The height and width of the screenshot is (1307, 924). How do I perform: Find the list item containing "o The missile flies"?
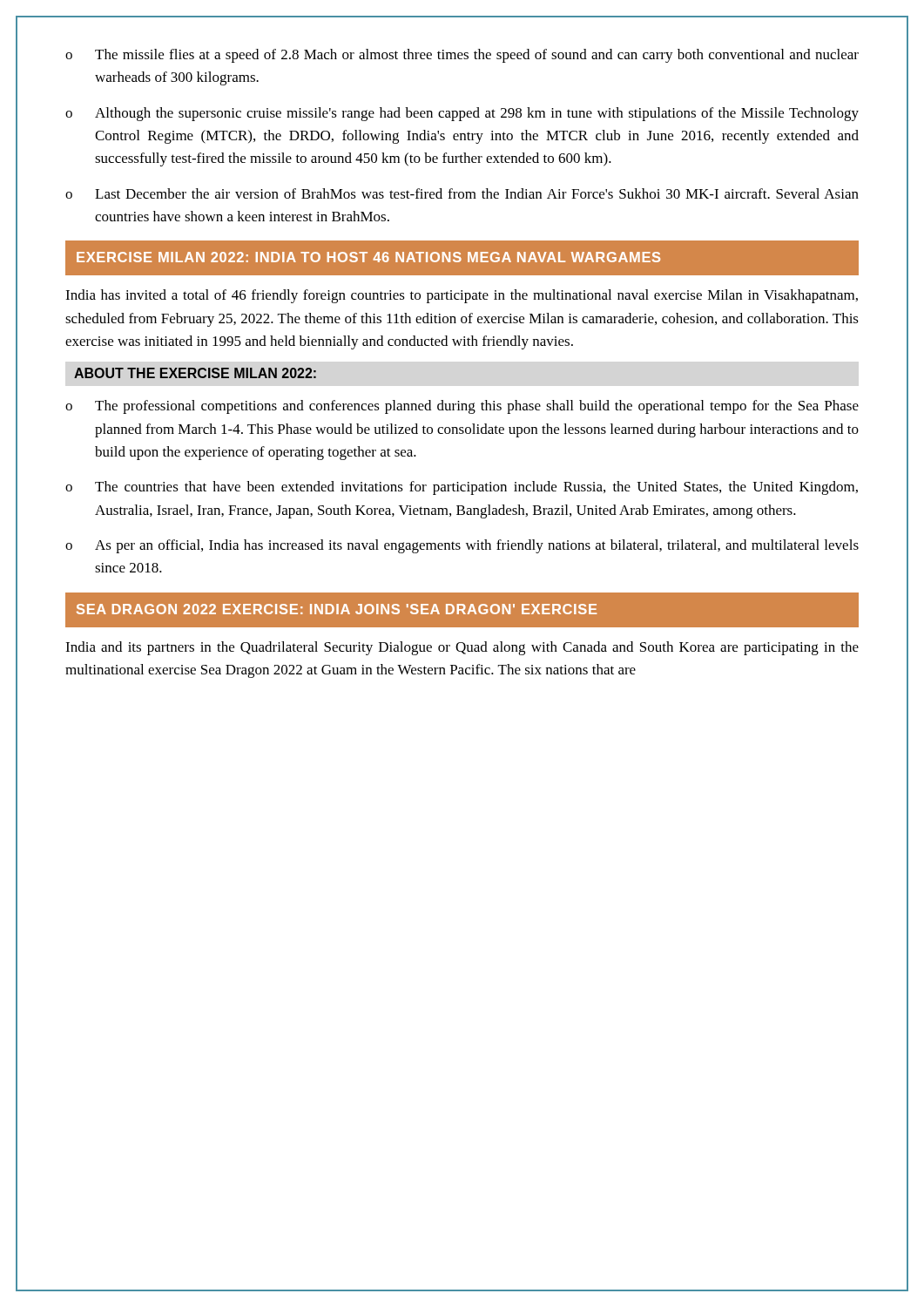click(462, 67)
